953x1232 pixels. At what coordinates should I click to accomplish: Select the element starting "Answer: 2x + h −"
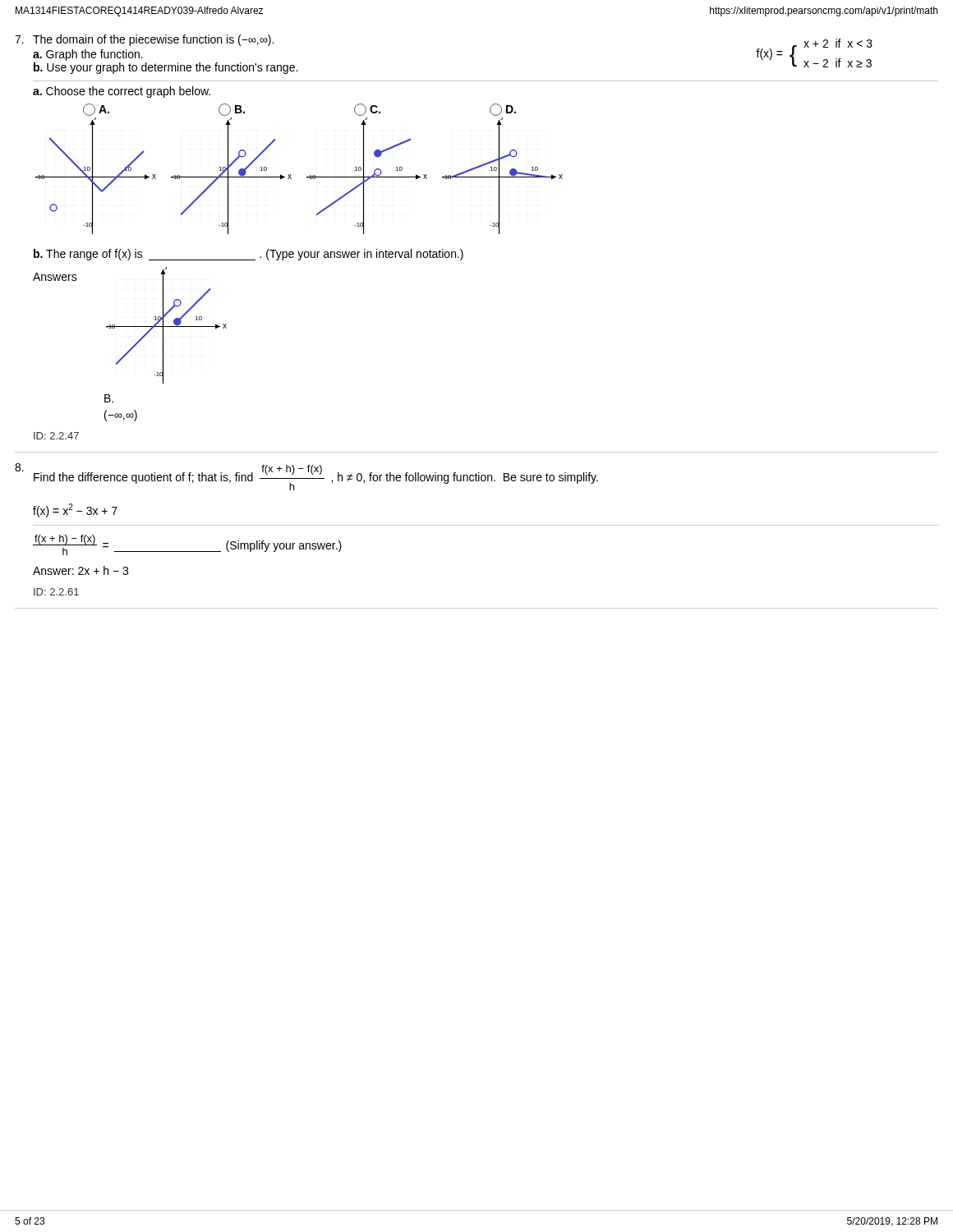81,571
